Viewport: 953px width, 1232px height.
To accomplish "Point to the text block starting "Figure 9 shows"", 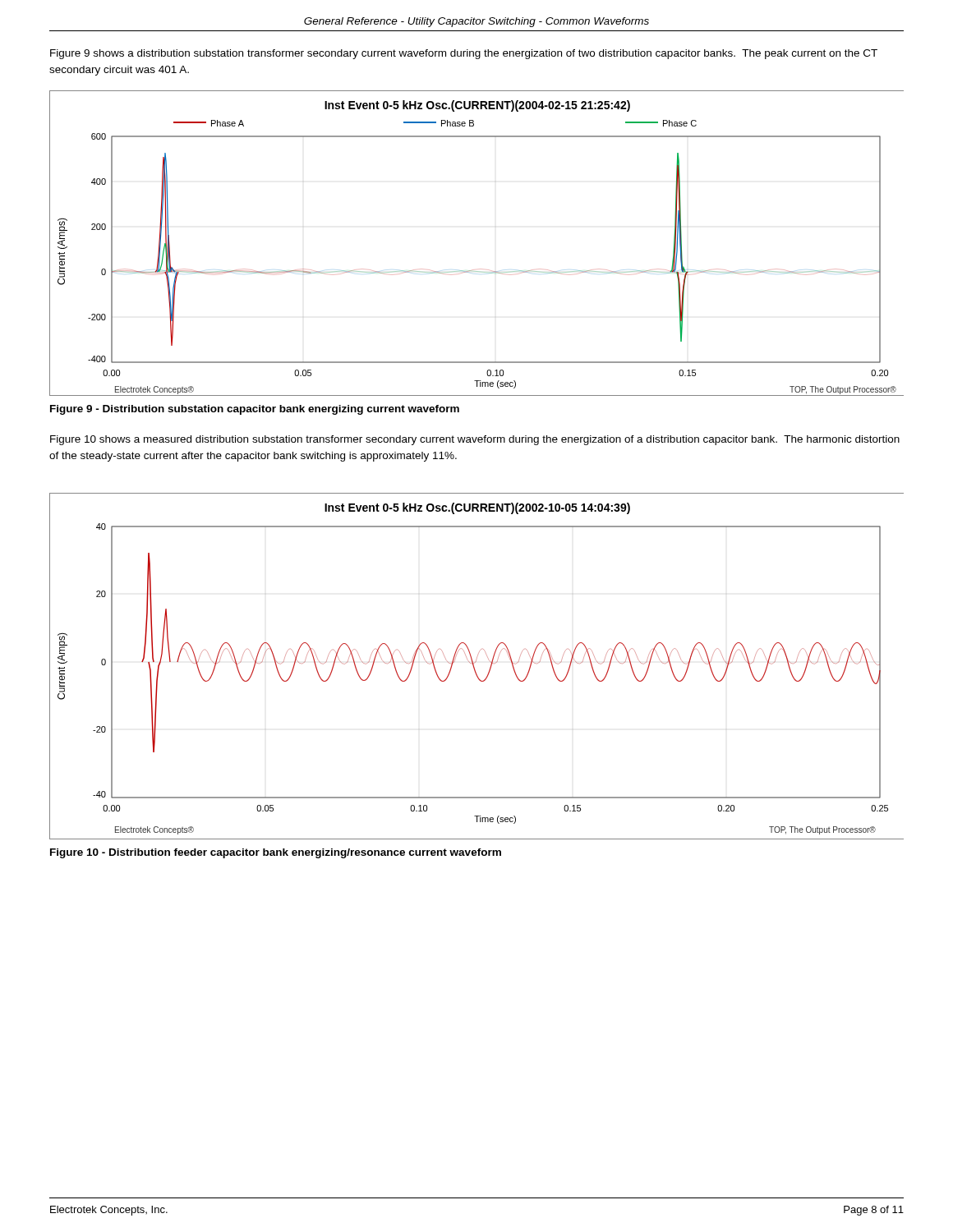I will click(463, 61).
